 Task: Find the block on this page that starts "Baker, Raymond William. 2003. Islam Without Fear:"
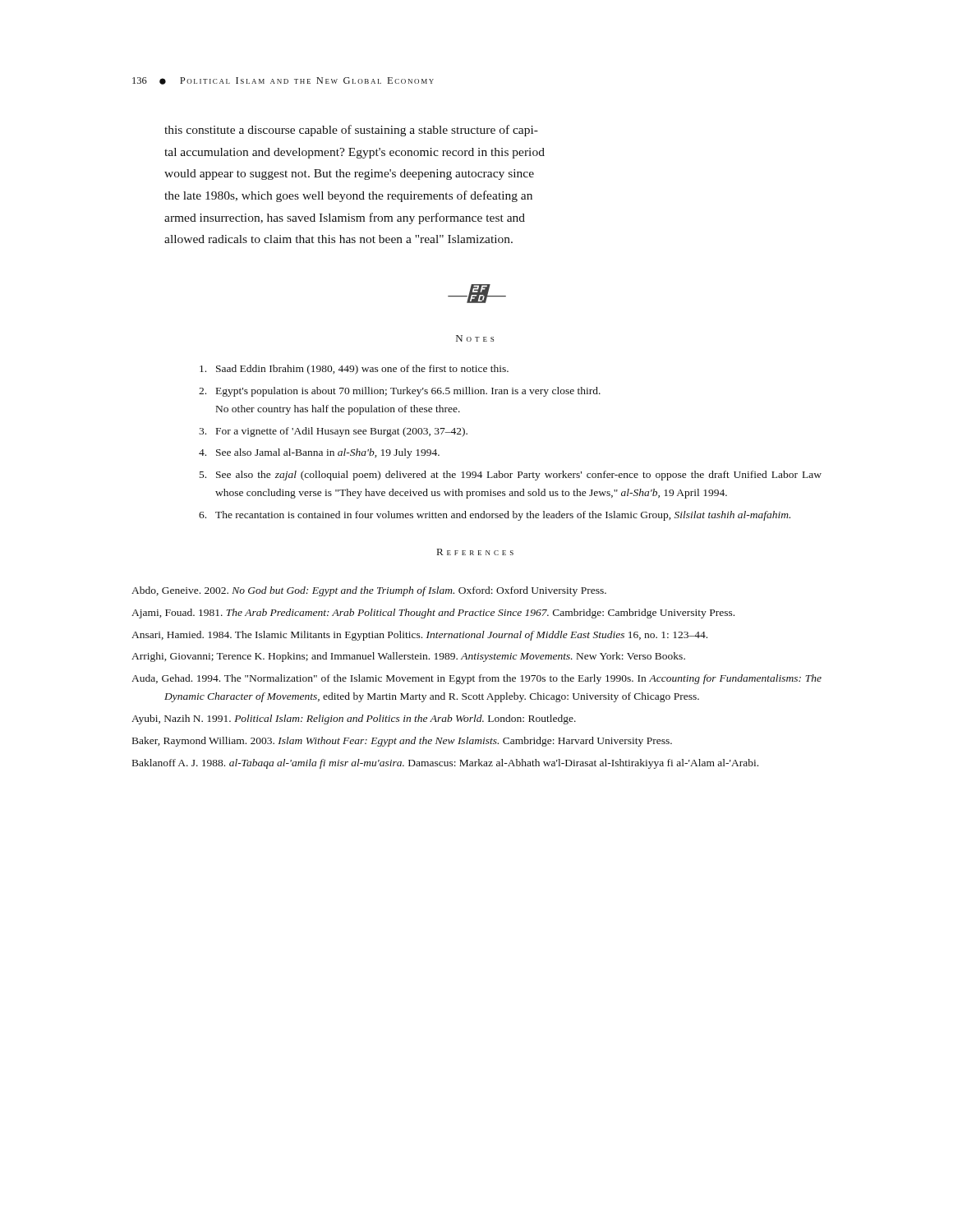pos(402,740)
